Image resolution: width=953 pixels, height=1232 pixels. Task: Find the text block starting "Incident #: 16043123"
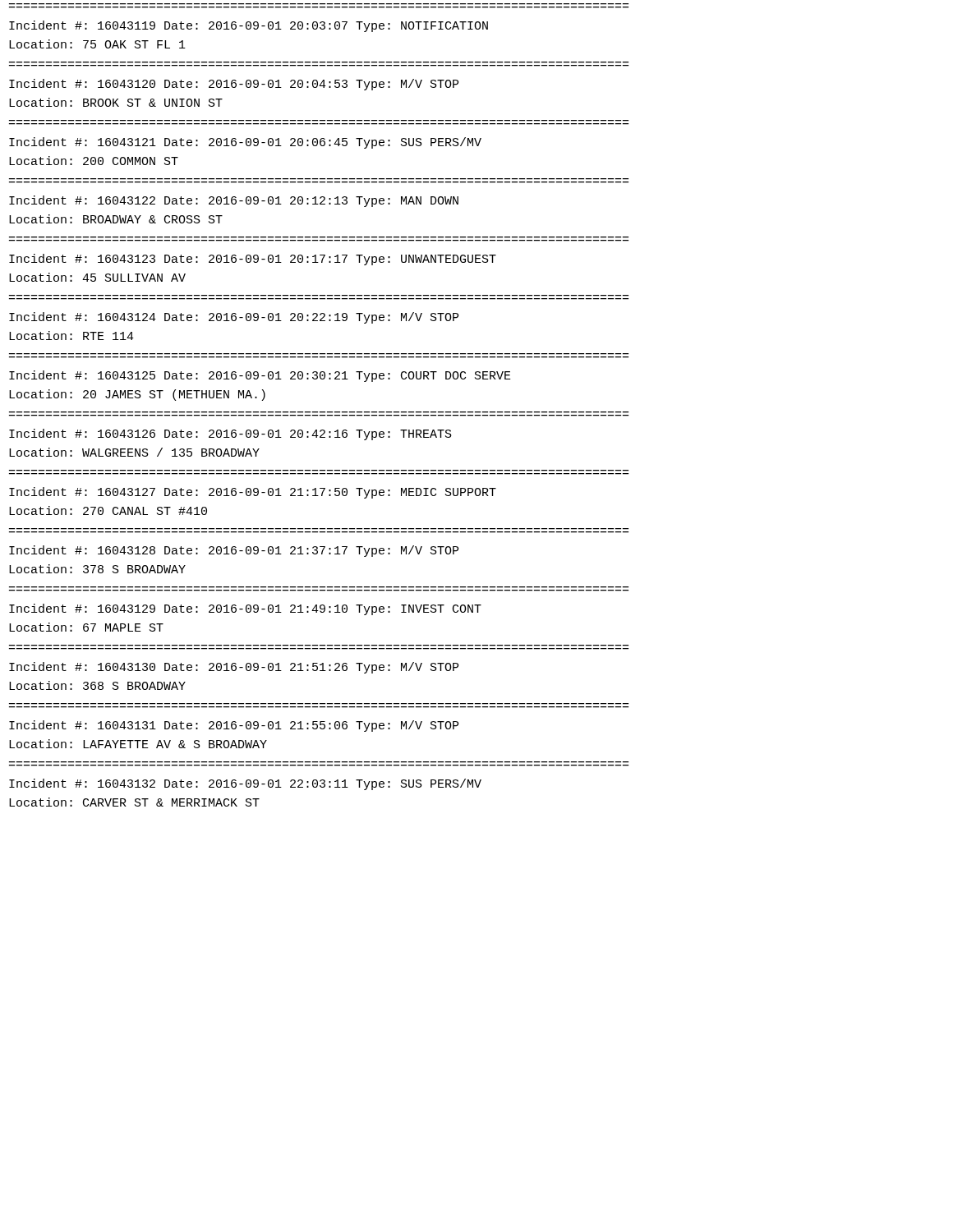click(252, 269)
